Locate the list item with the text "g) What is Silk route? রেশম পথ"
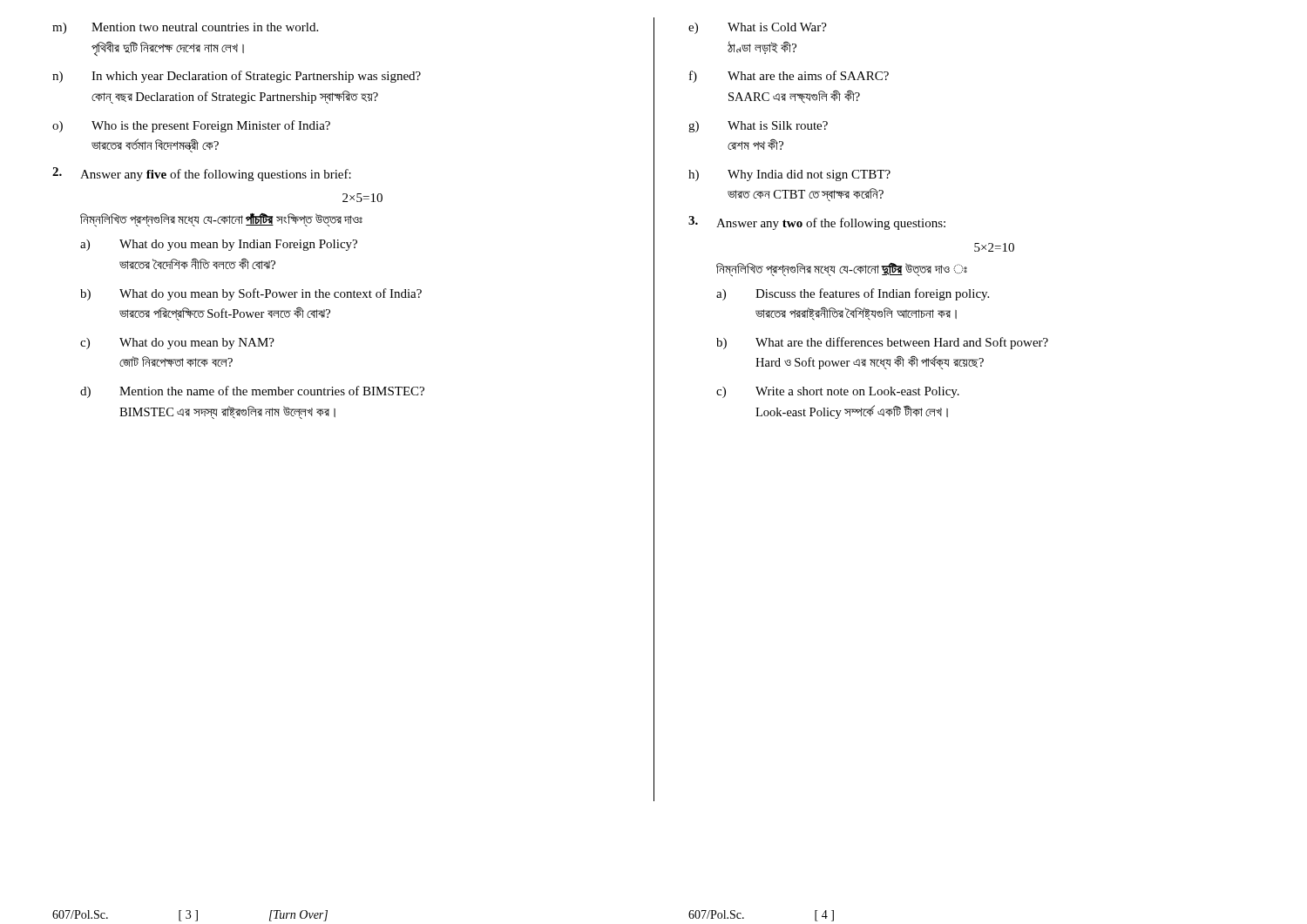 point(758,127)
